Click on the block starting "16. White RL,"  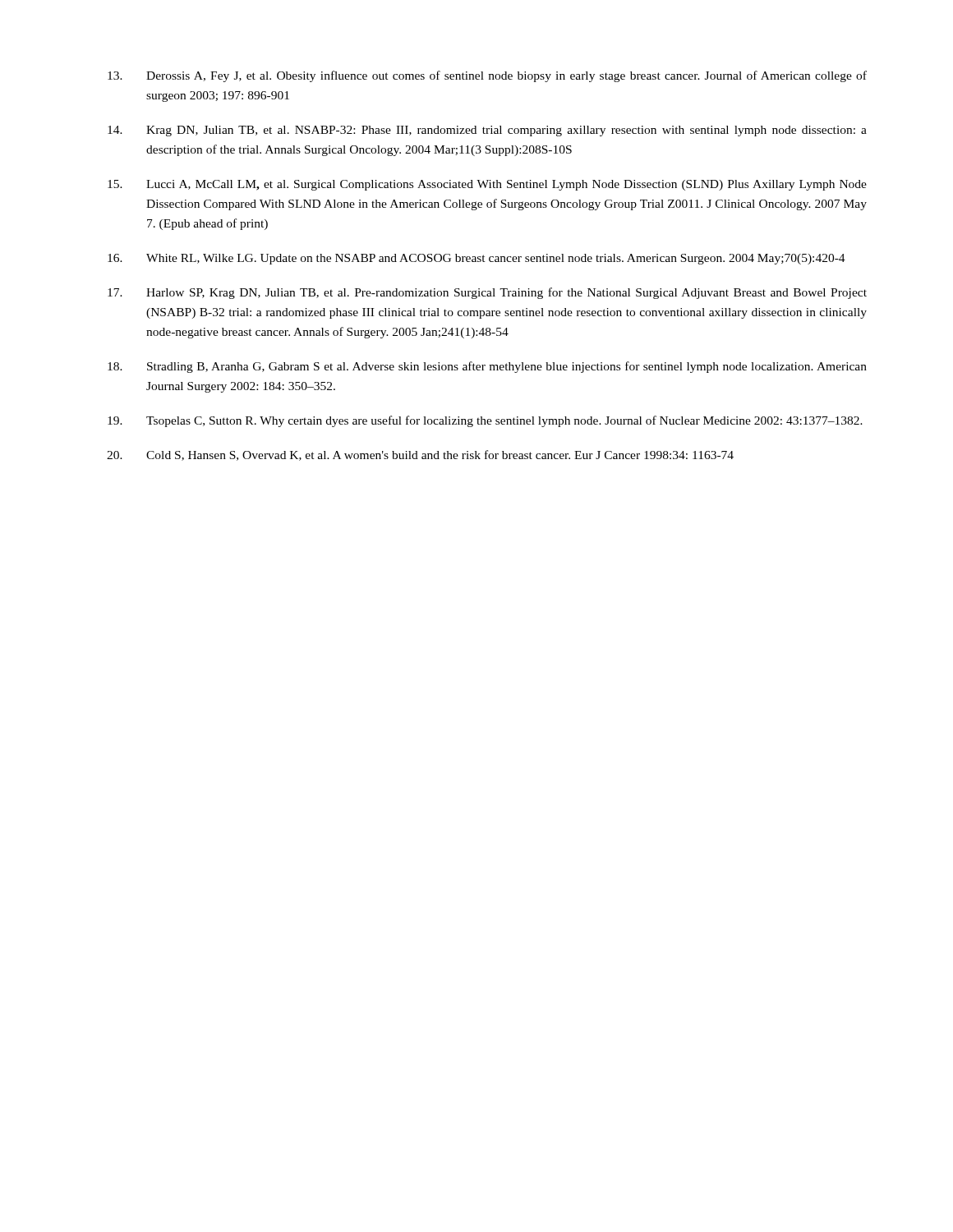click(x=487, y=258)
